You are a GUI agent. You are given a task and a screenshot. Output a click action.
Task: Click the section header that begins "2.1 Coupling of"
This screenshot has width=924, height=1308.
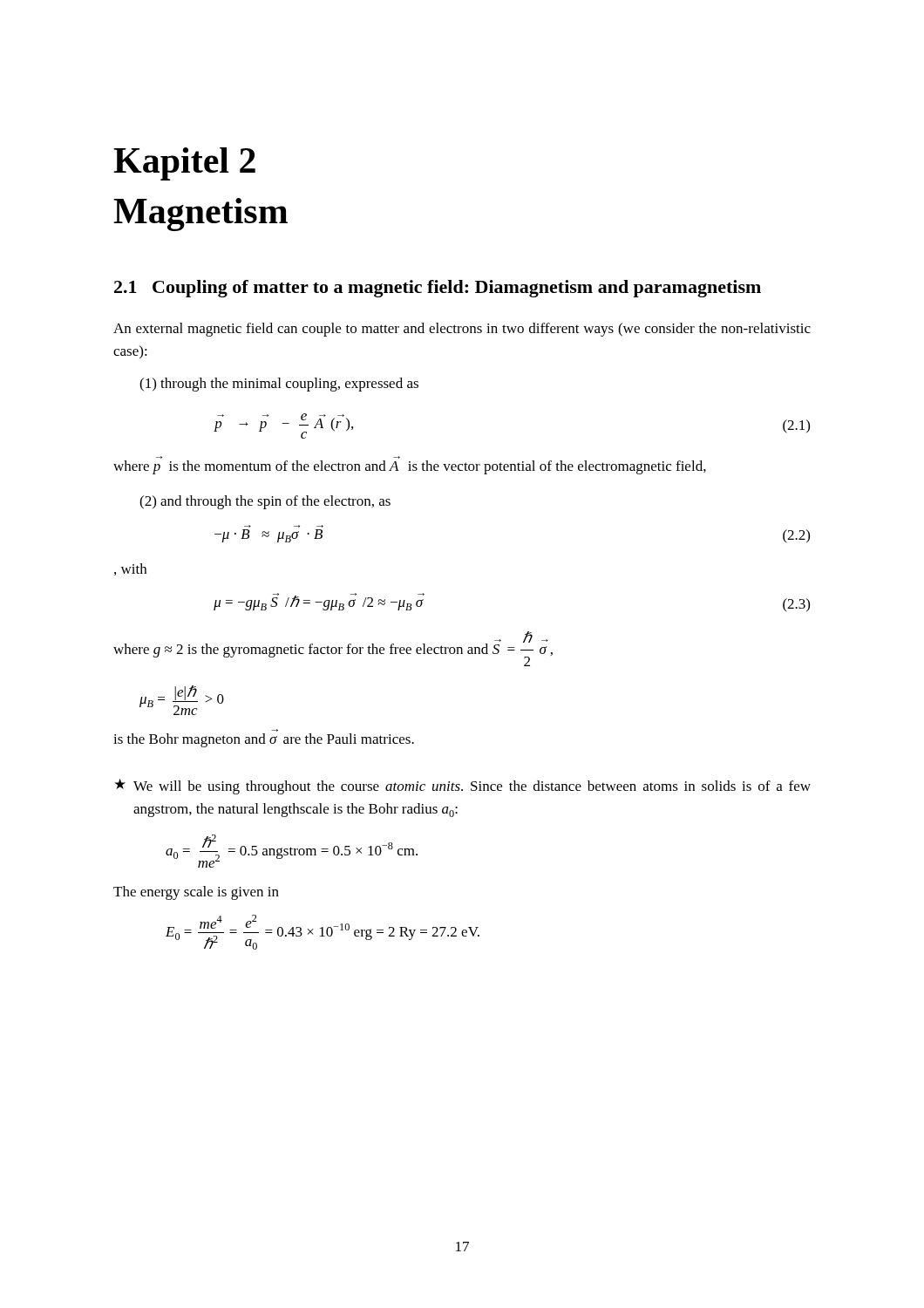point(462,287)
